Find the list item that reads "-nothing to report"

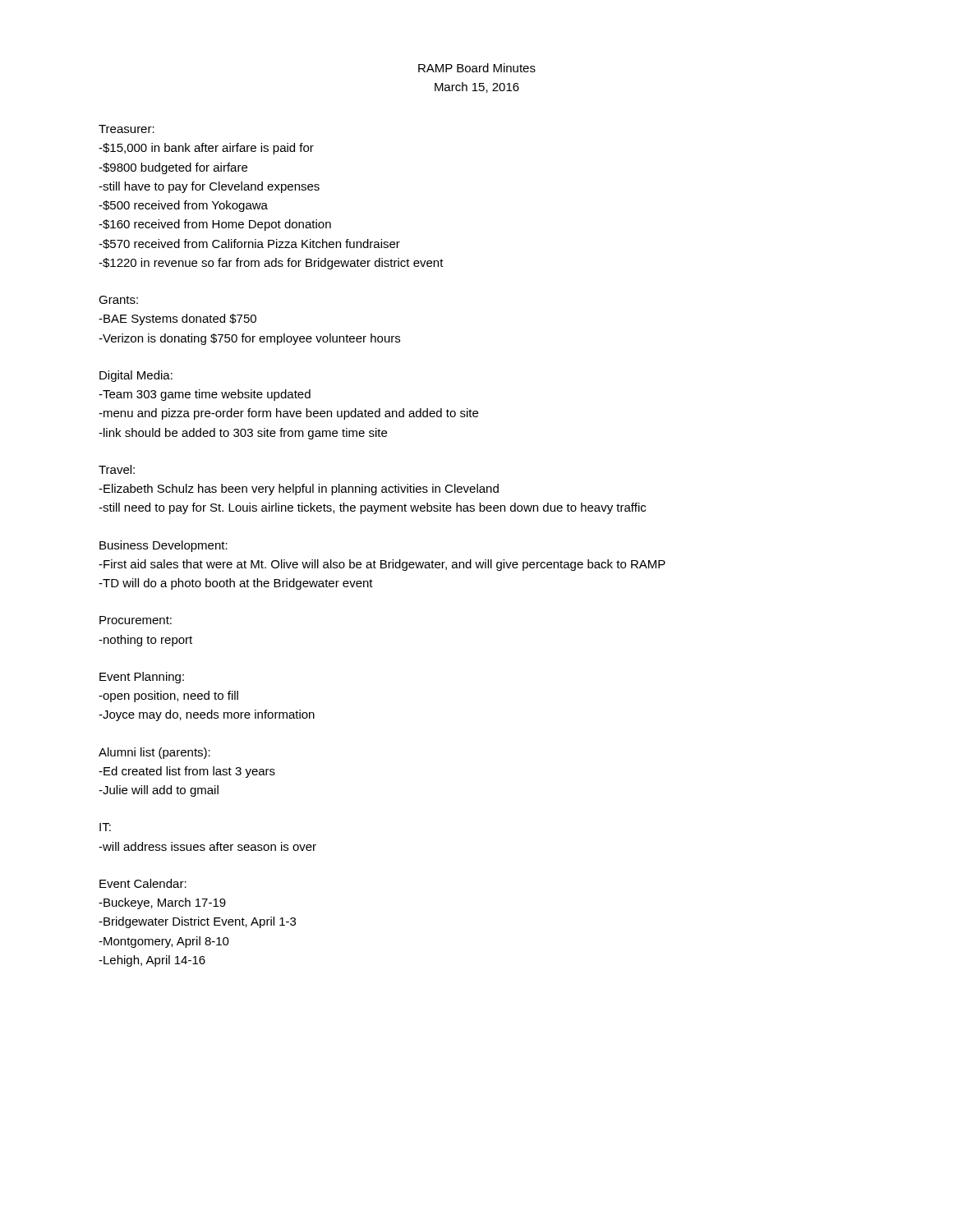(145, 639)
